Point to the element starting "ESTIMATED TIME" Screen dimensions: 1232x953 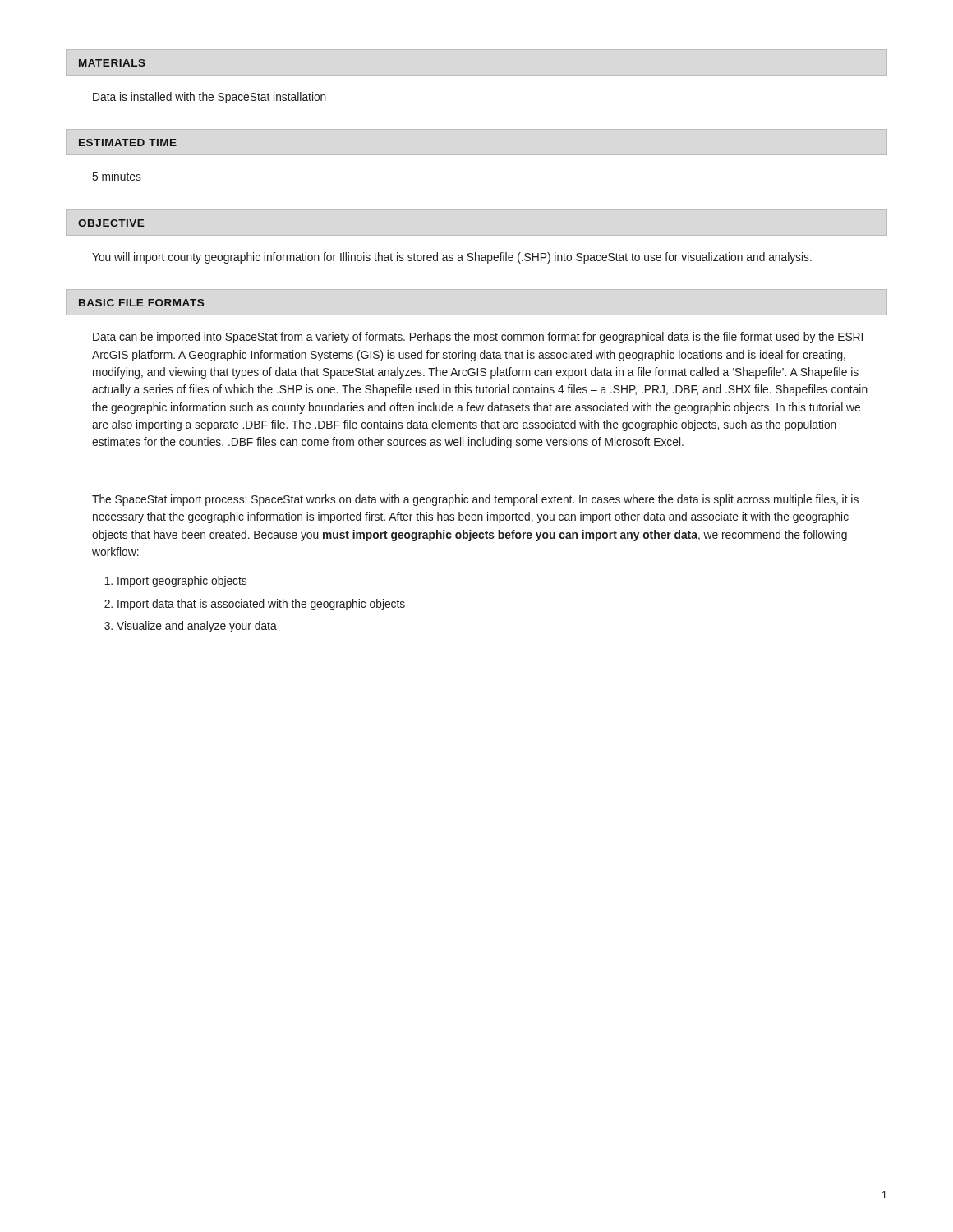[x=128, y=143]
